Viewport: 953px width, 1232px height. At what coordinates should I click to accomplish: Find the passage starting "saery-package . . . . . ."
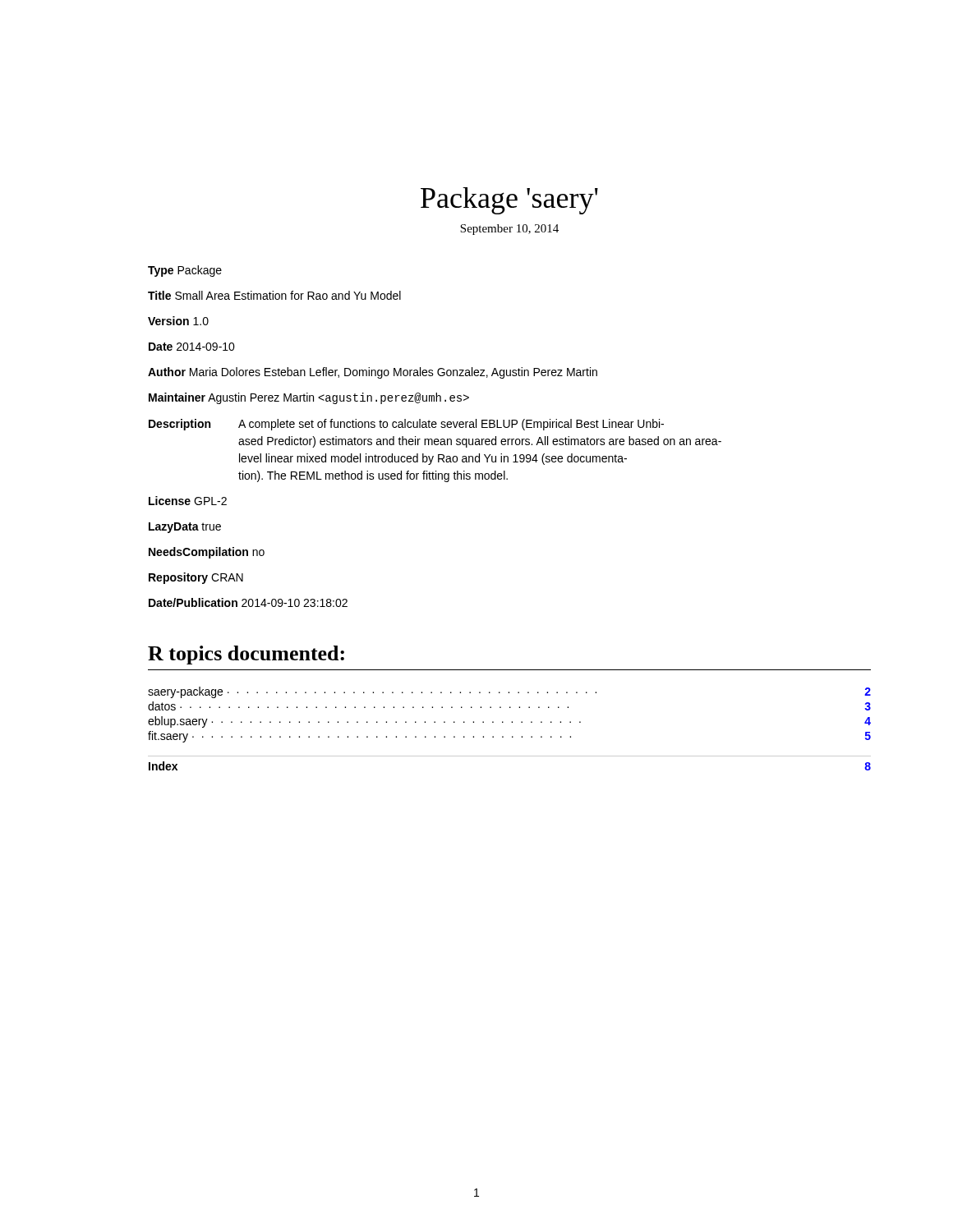click(x=509, y=692)
